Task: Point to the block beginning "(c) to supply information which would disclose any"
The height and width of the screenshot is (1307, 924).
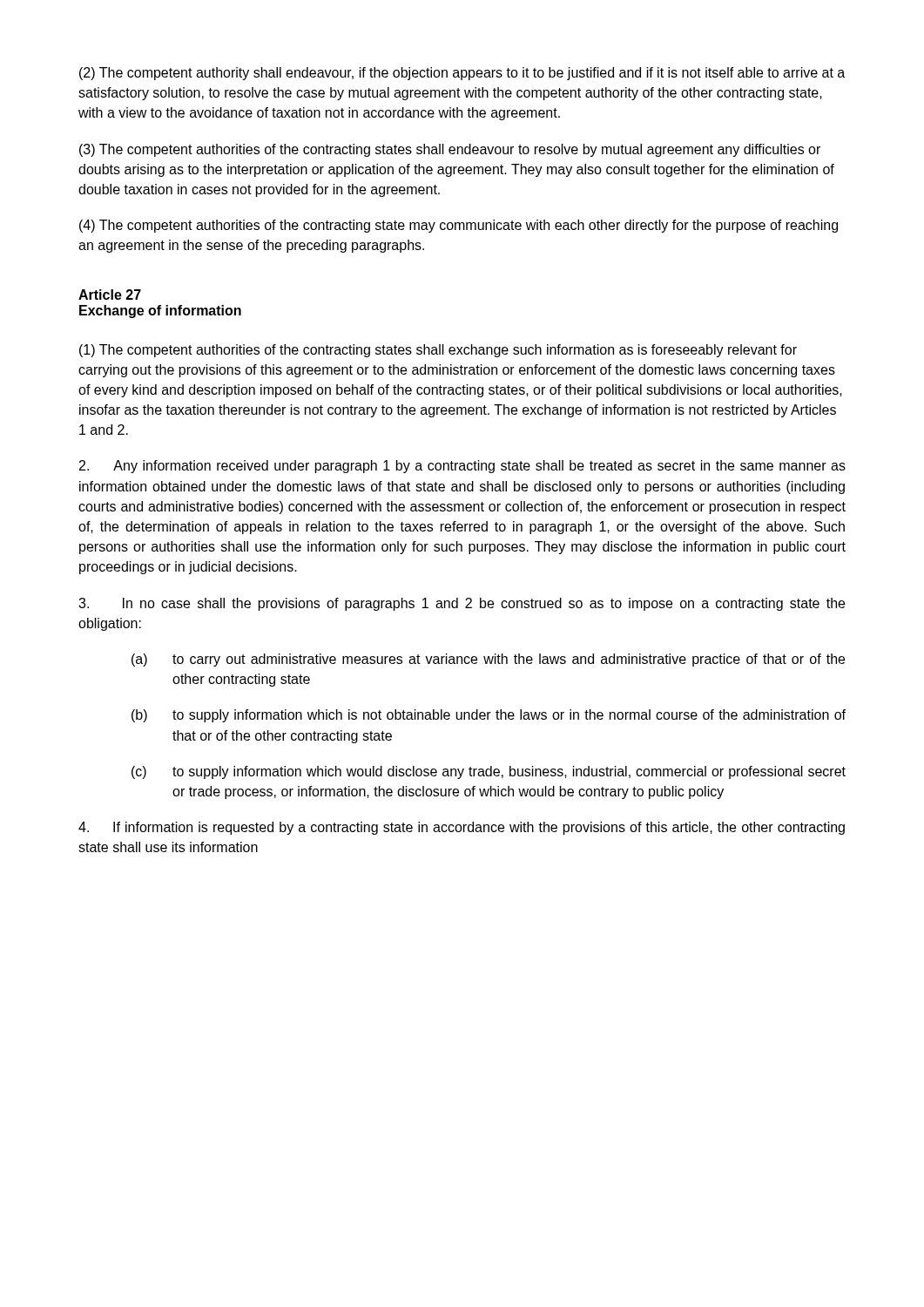Action: (x=488, y=782)
